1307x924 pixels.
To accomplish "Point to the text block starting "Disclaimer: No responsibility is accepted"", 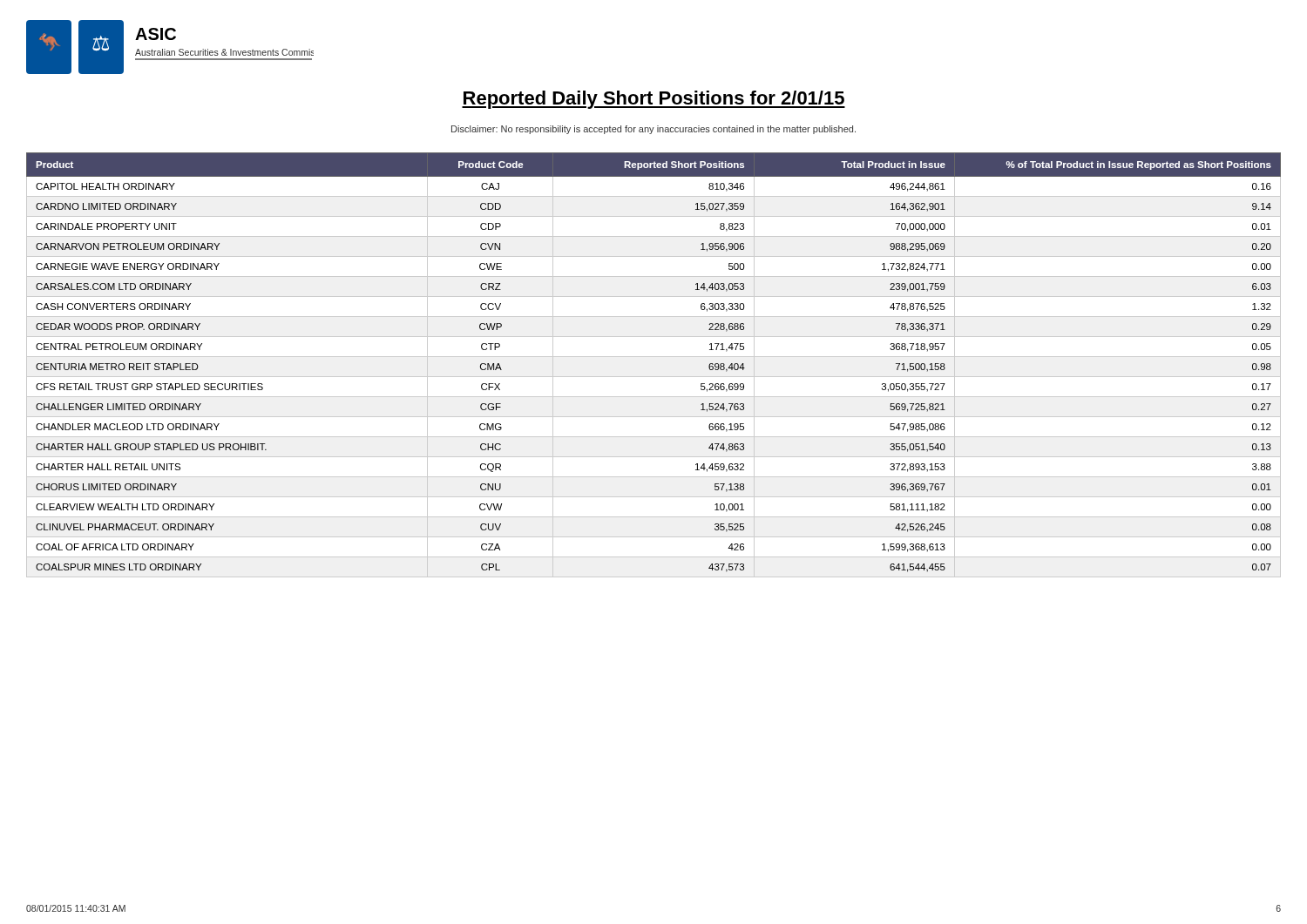I will coord(654,129).
